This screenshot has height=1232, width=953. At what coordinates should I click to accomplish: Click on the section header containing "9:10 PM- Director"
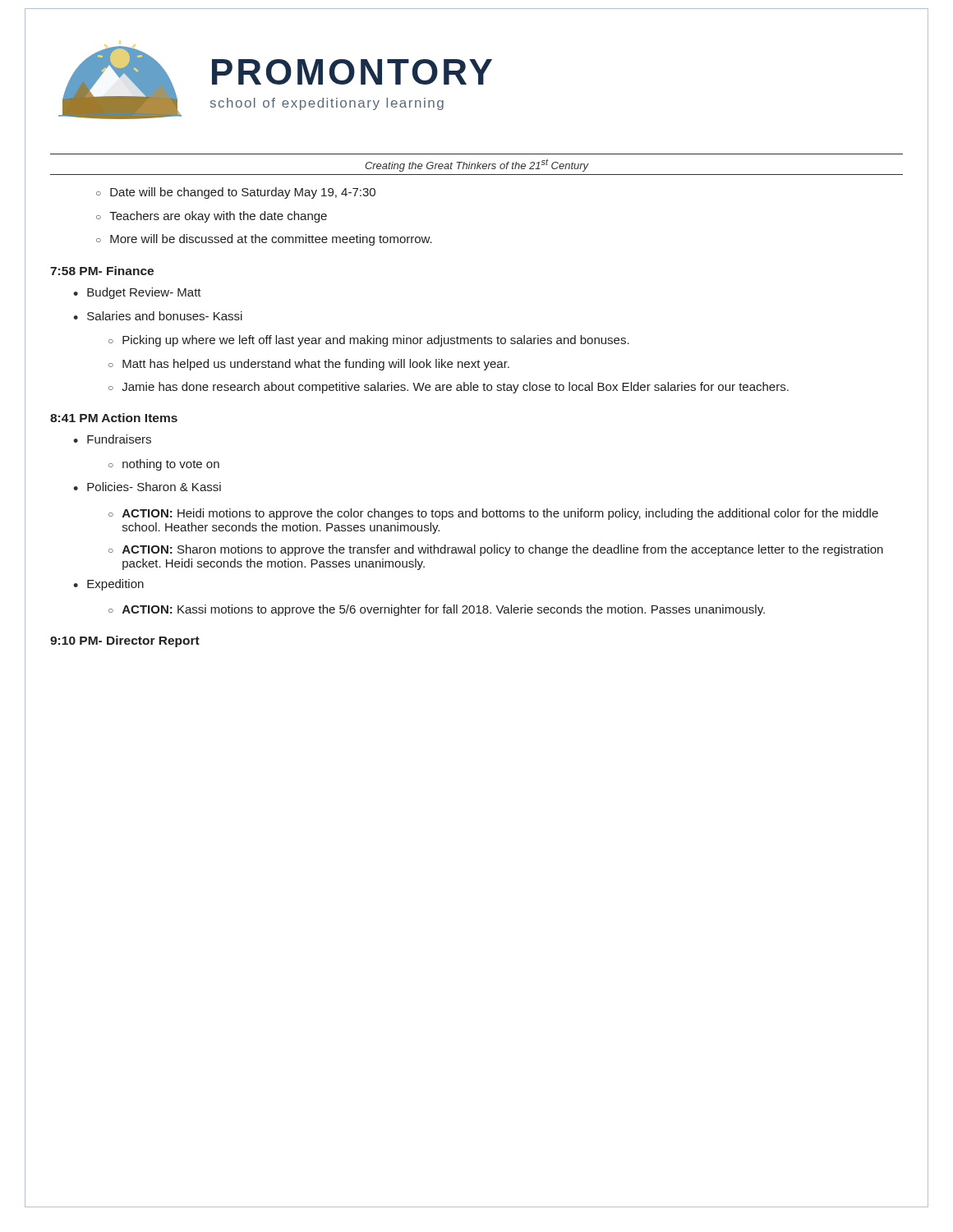(x=125, y=641)
